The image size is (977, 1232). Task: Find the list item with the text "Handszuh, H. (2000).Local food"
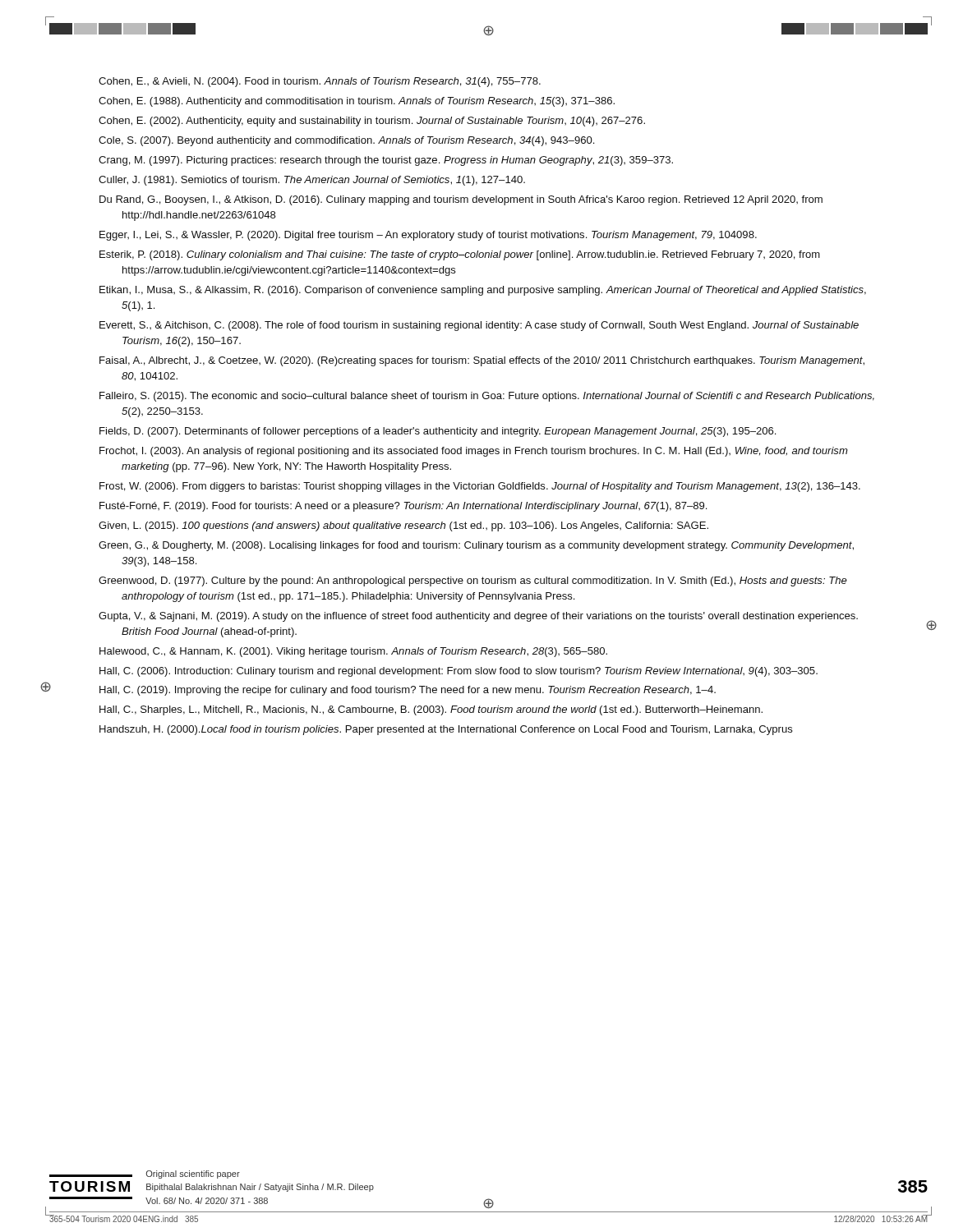tap(446, 729)
